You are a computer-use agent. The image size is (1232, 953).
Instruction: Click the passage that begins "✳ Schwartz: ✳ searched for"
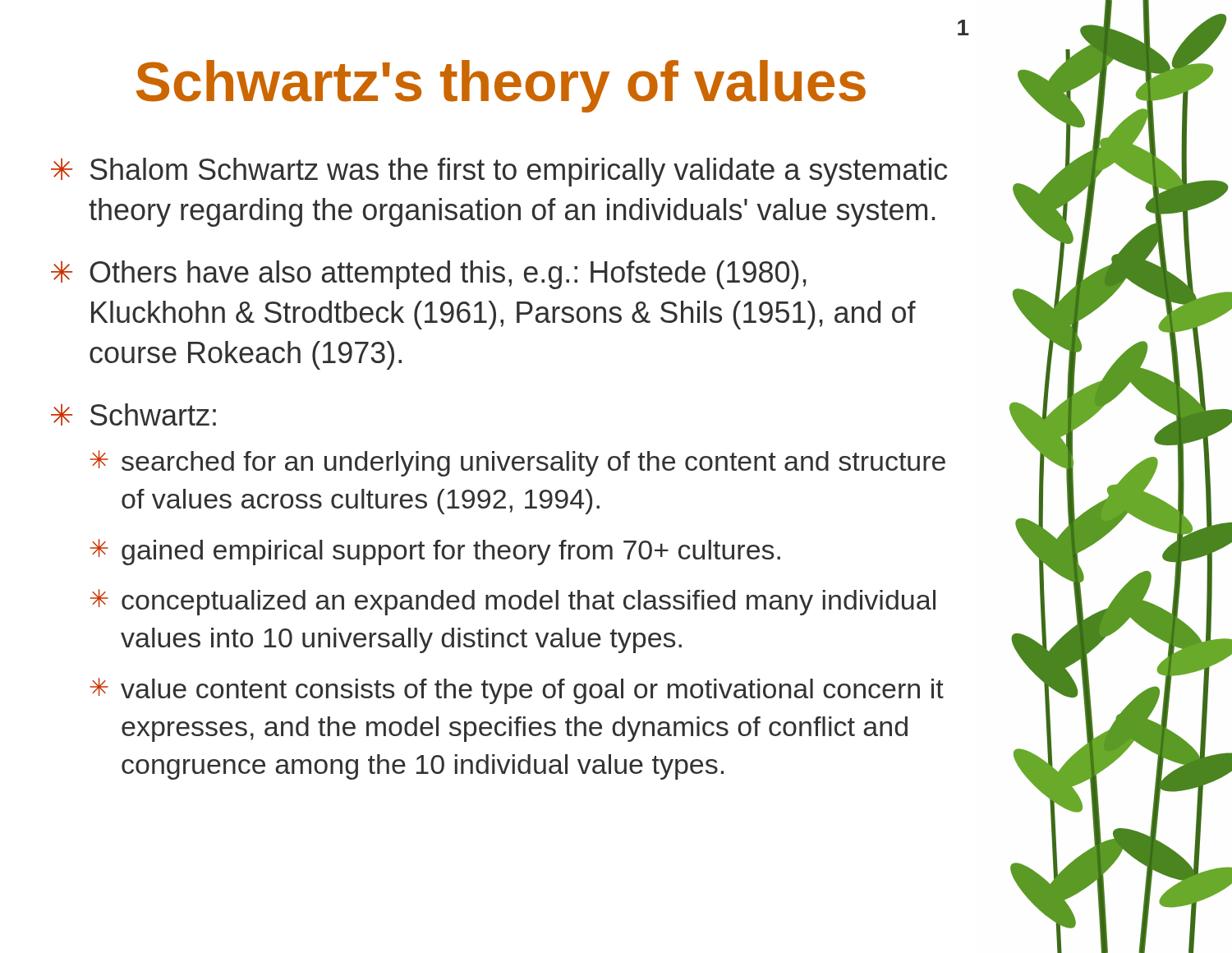(x=501, y=596)
